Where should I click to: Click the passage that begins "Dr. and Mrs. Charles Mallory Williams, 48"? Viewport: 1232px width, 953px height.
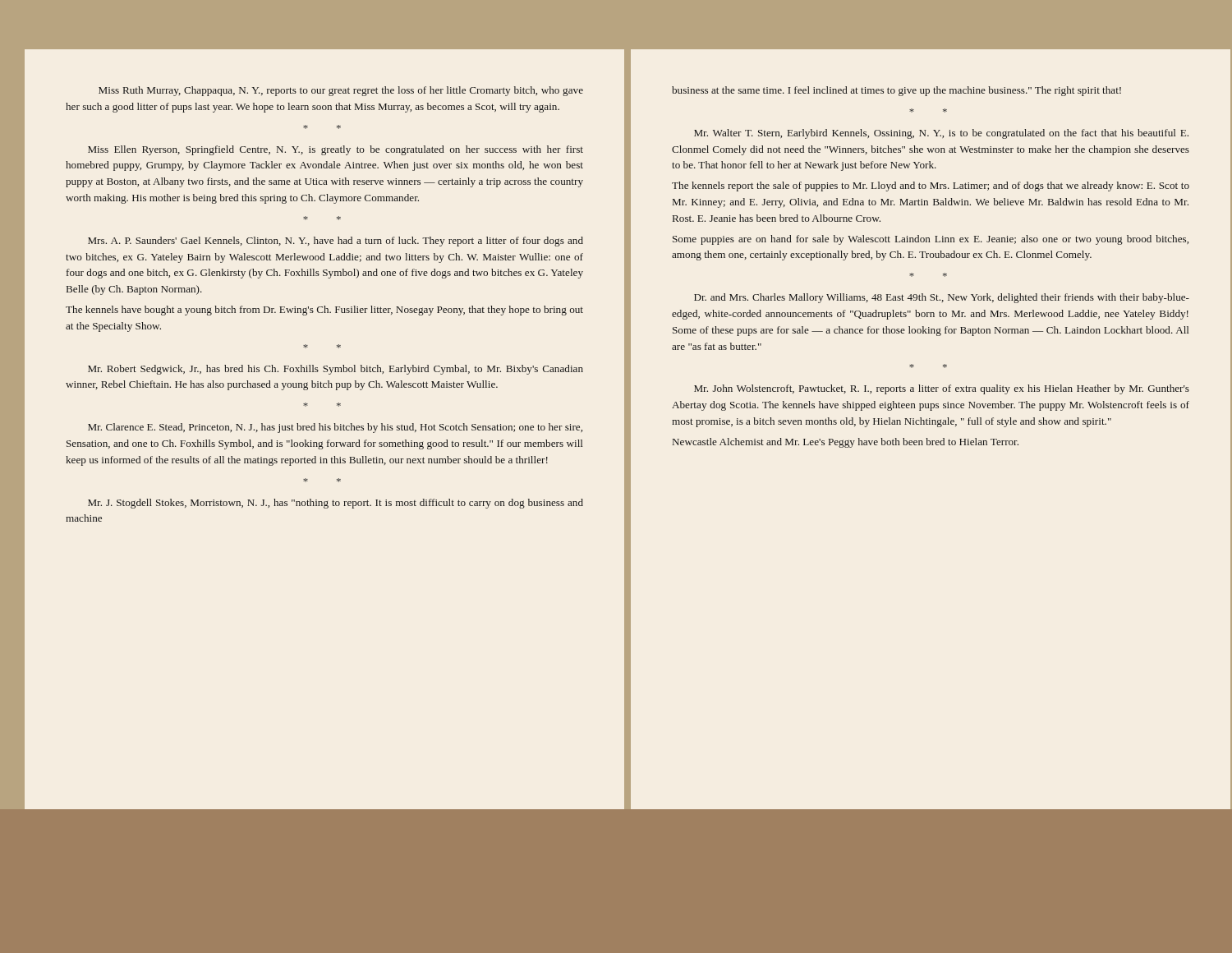[931, 322]
